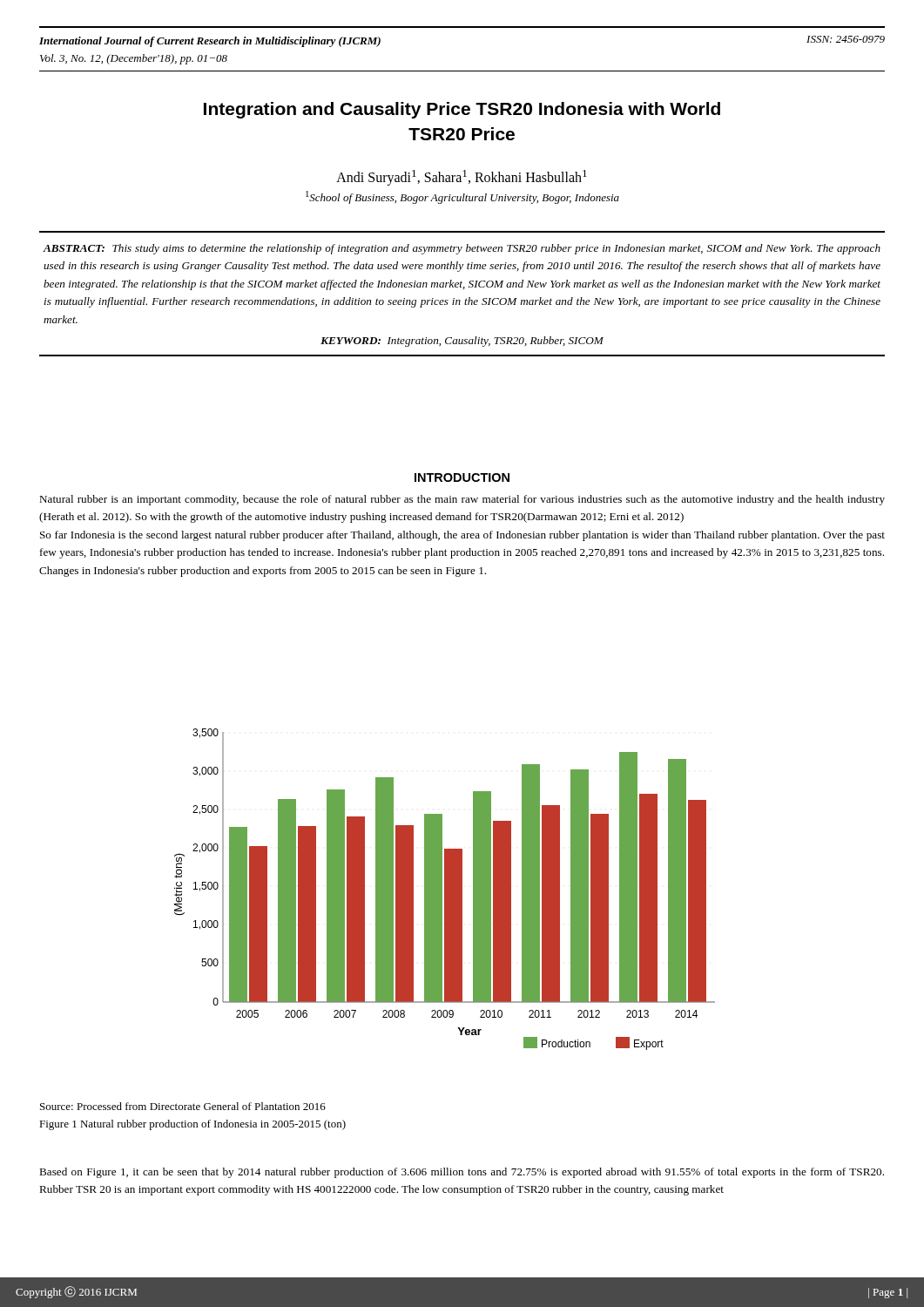Locate the title

462,151
